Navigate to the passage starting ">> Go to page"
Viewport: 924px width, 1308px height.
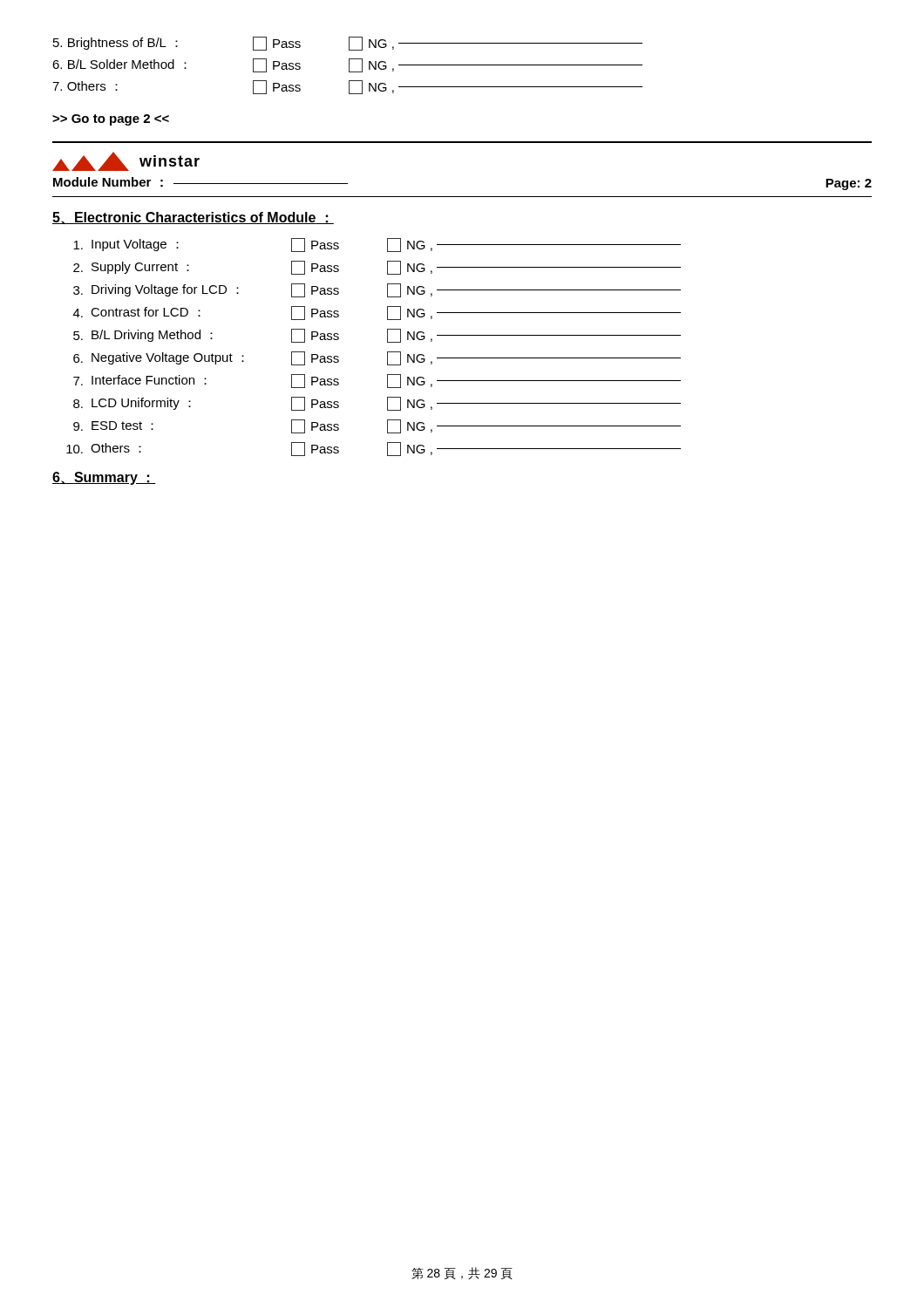tap(111, 118)
